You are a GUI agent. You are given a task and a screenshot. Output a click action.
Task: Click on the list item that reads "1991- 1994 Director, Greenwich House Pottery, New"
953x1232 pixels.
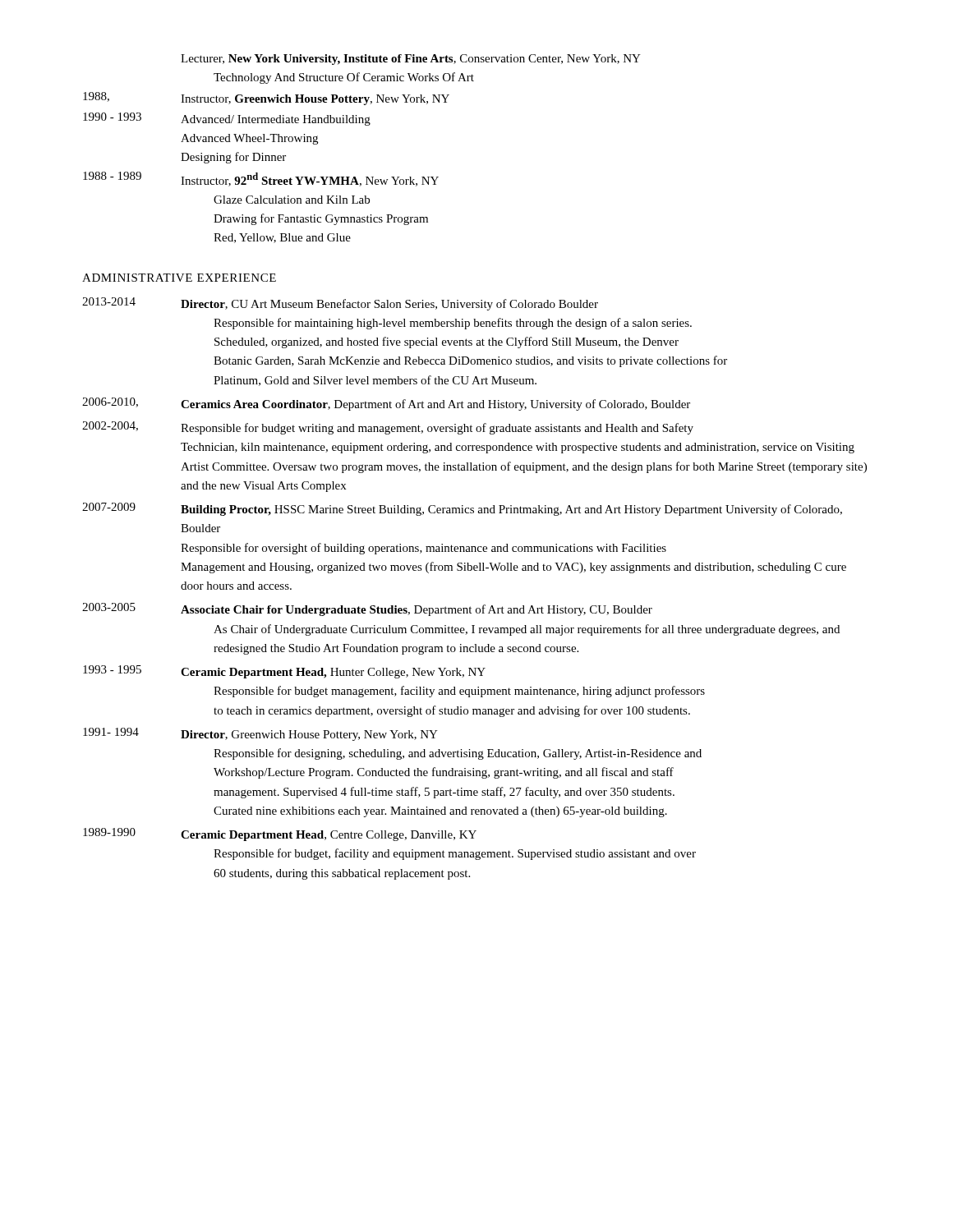click(x=476, y=773)
